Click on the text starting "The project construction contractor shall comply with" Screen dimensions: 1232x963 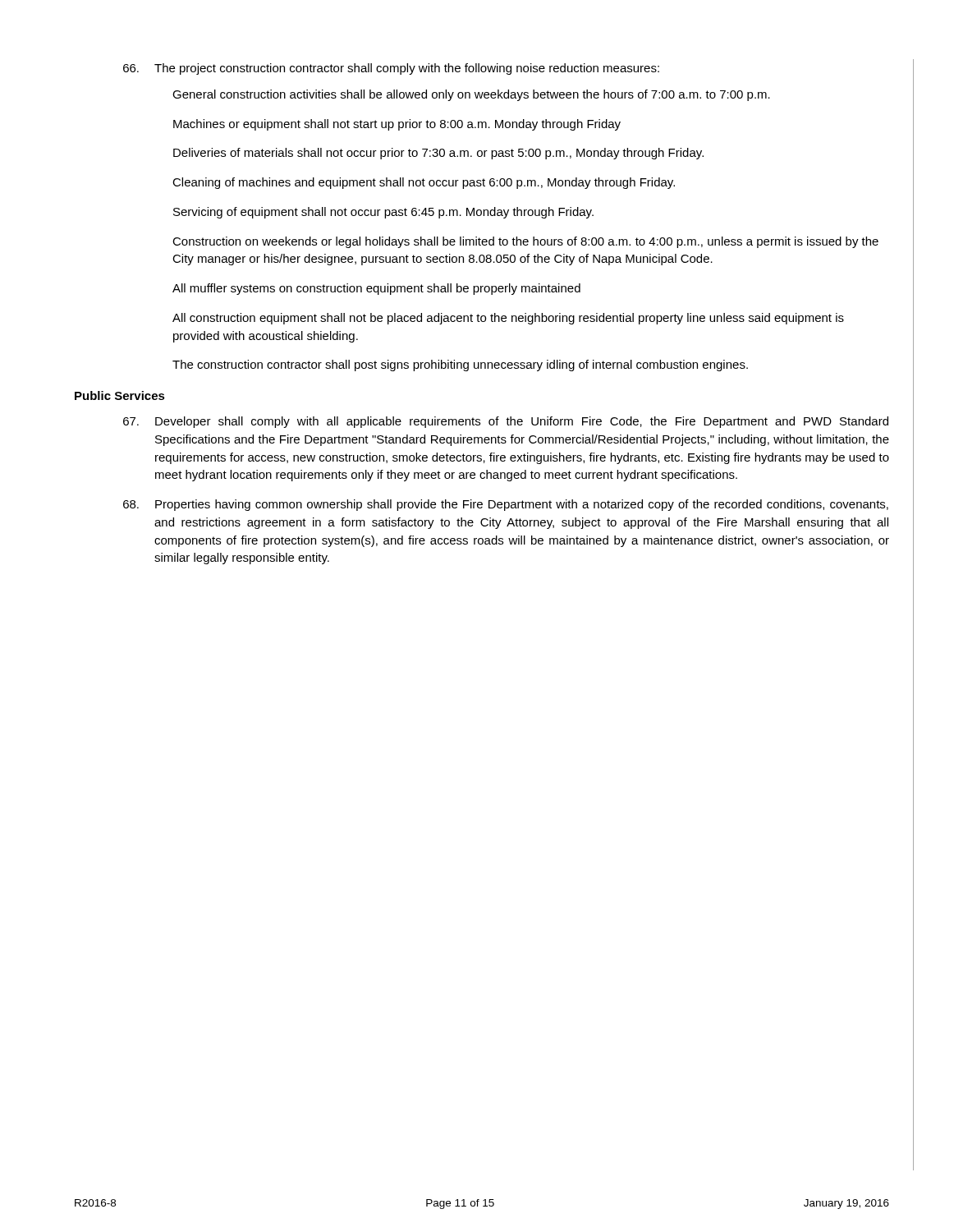pyautogui.click(x=482, y=68)
